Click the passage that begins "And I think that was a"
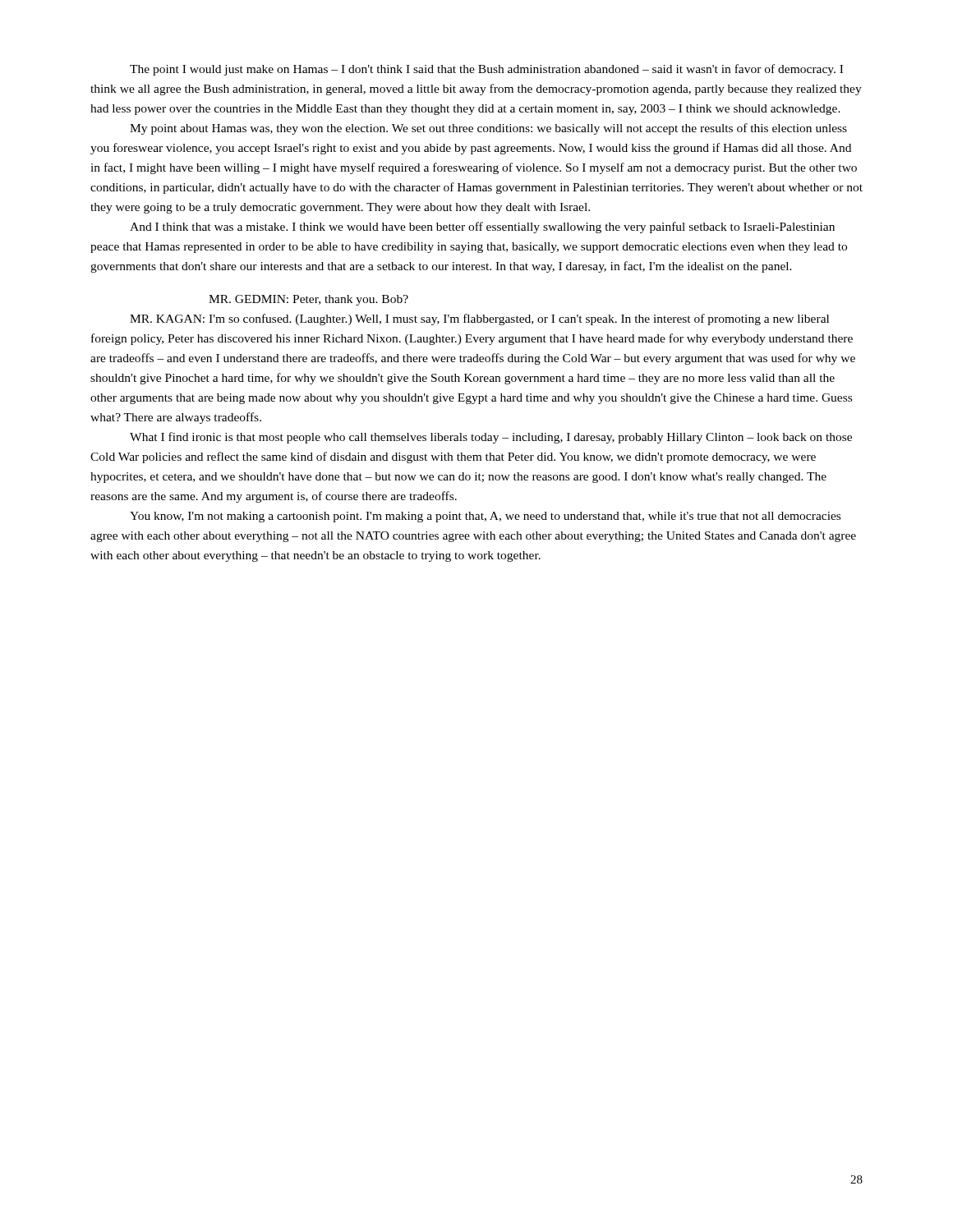 pyautogui.click(x=476, y=247)
